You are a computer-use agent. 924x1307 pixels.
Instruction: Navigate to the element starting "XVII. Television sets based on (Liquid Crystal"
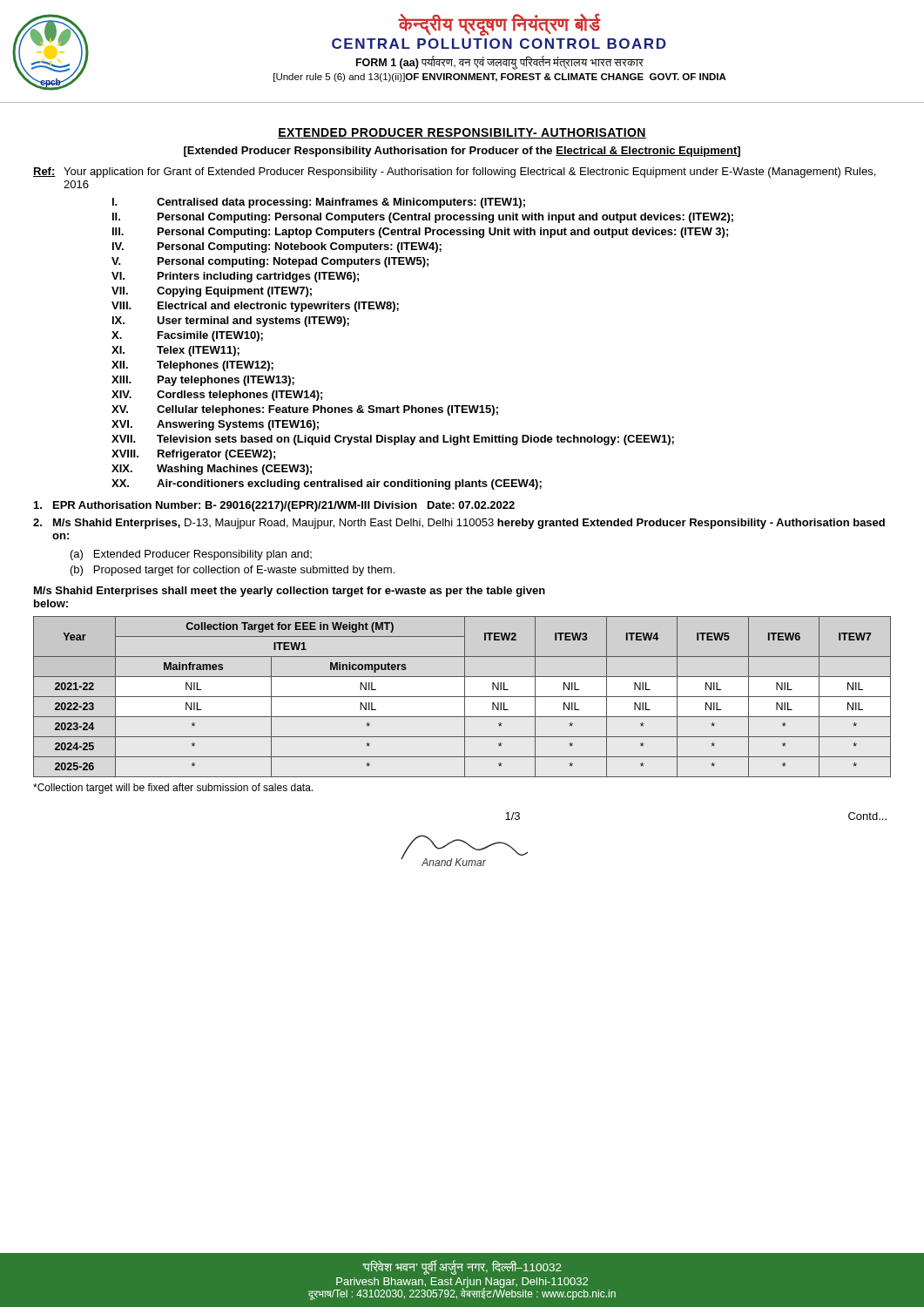[501, 439]
